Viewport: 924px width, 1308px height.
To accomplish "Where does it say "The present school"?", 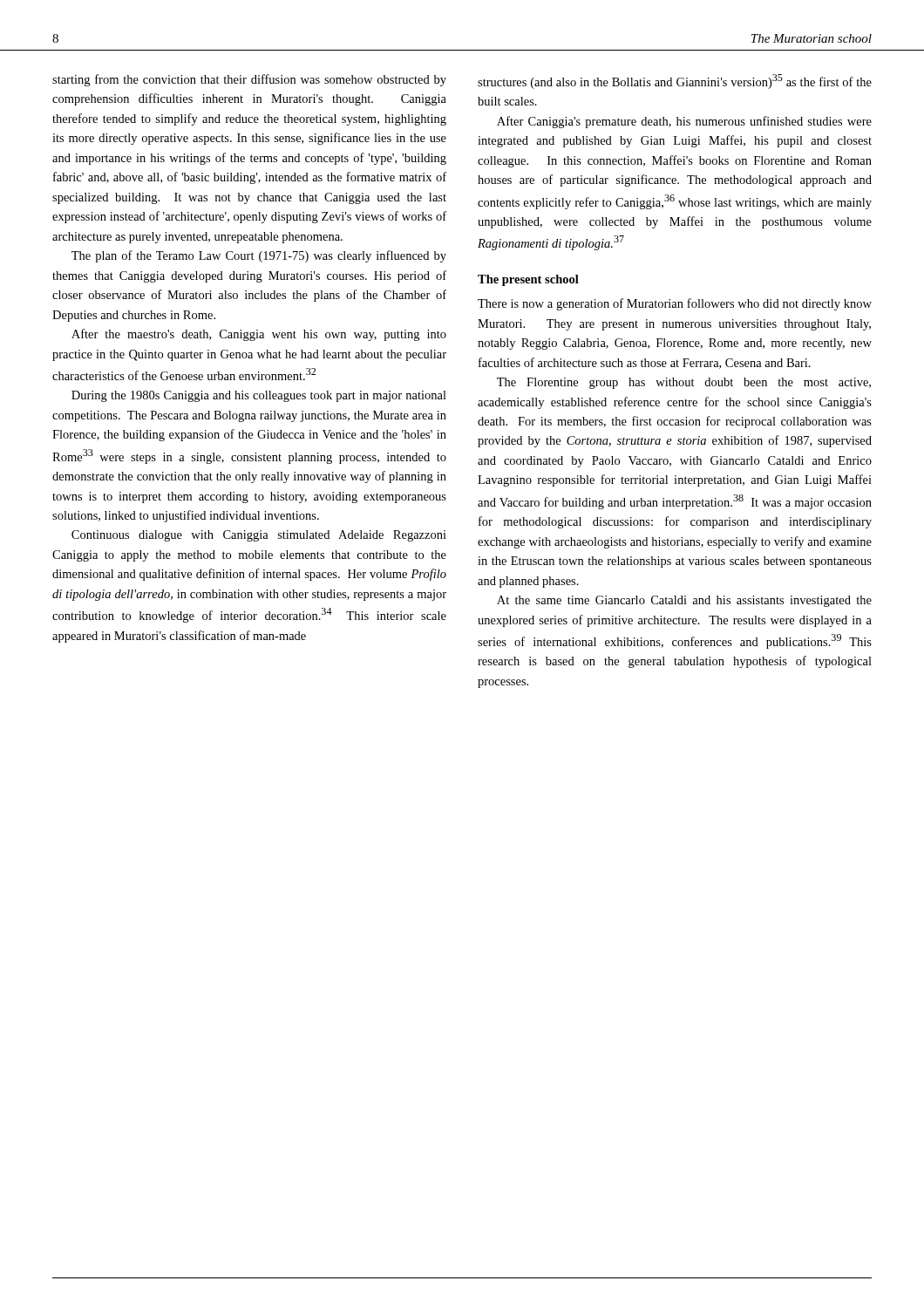I will [528, 279].
